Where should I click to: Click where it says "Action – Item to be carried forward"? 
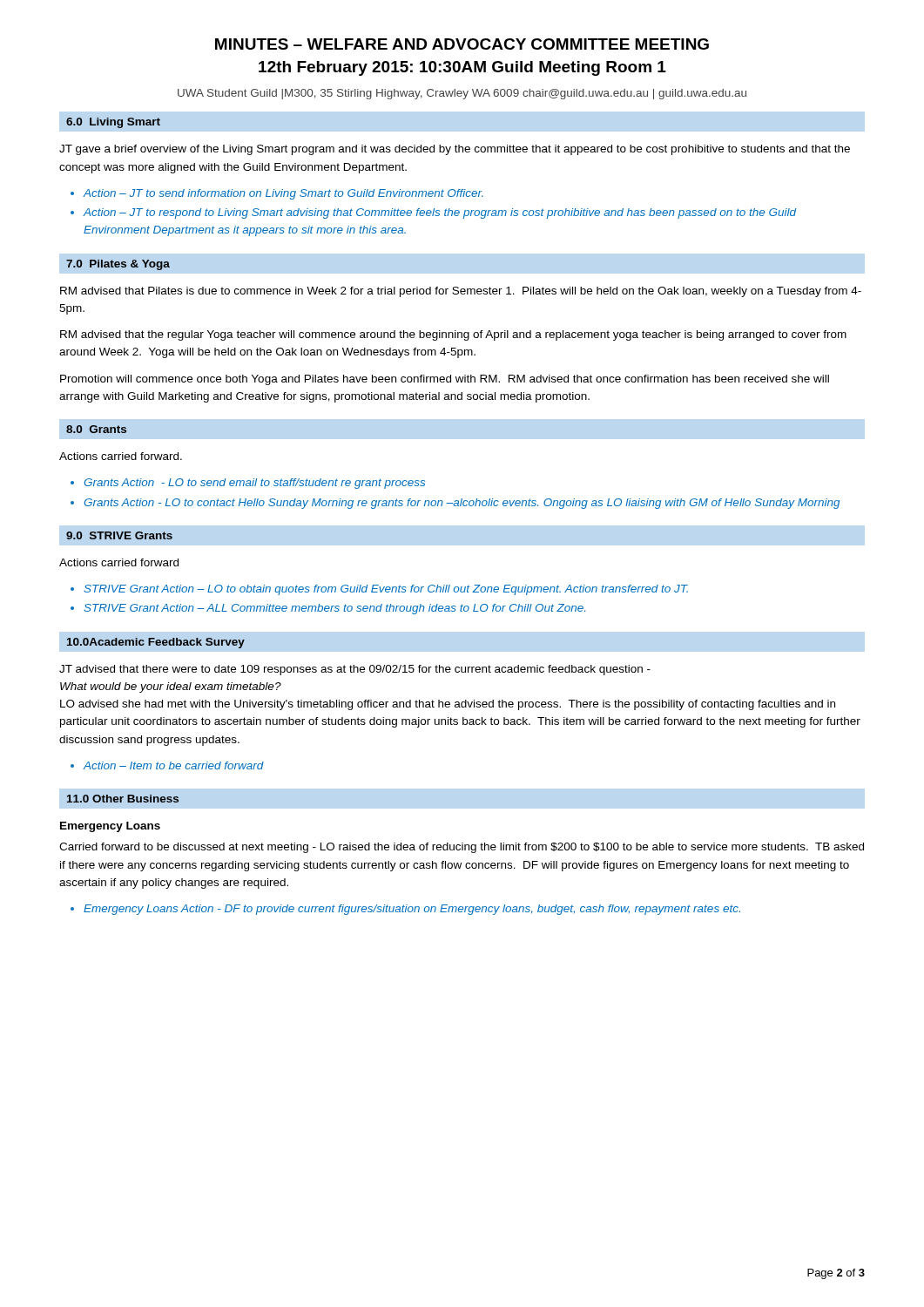tap(173, 765)
